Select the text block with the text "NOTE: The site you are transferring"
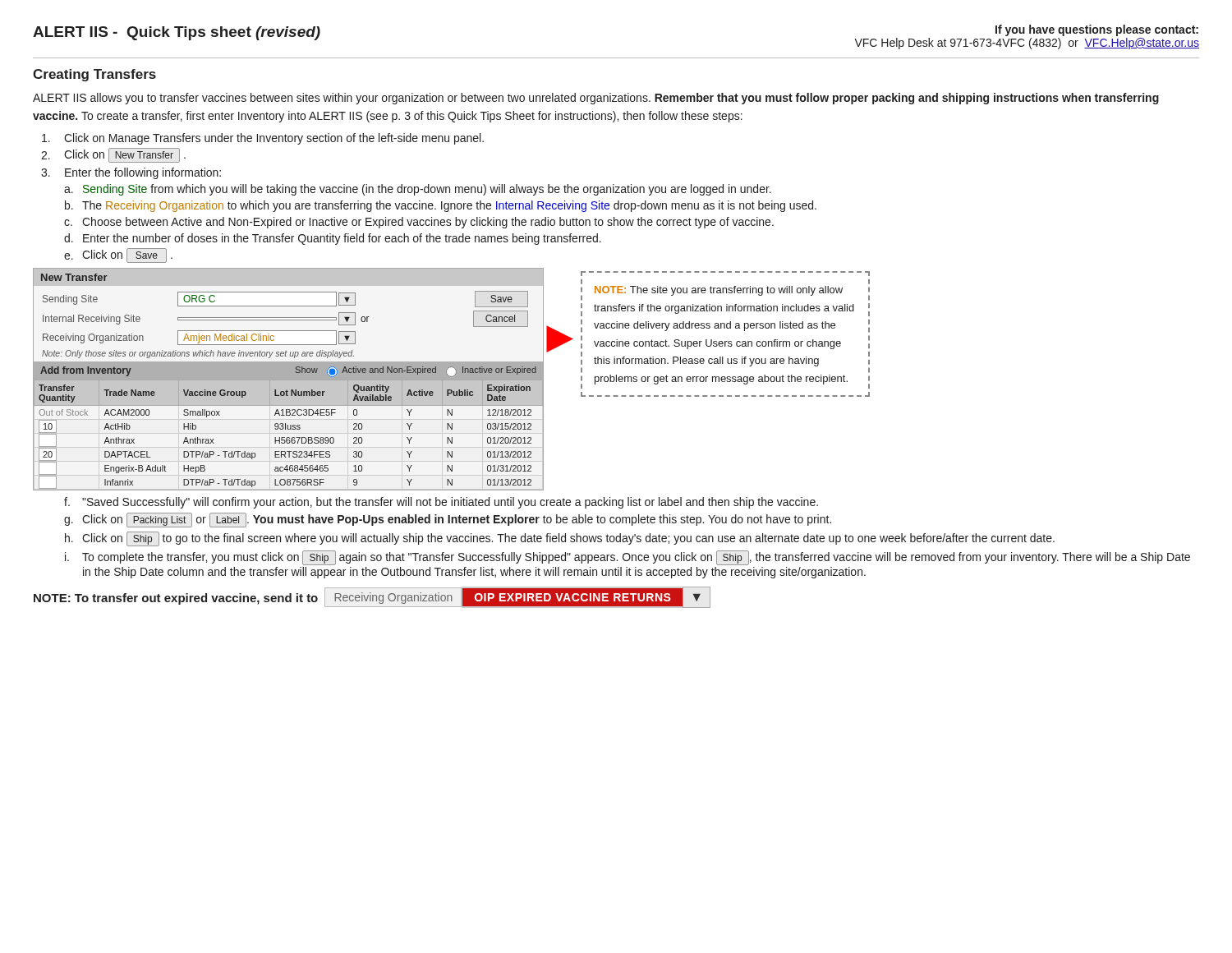Viewport: 1232px width, 953px height. tap(724, 334)
